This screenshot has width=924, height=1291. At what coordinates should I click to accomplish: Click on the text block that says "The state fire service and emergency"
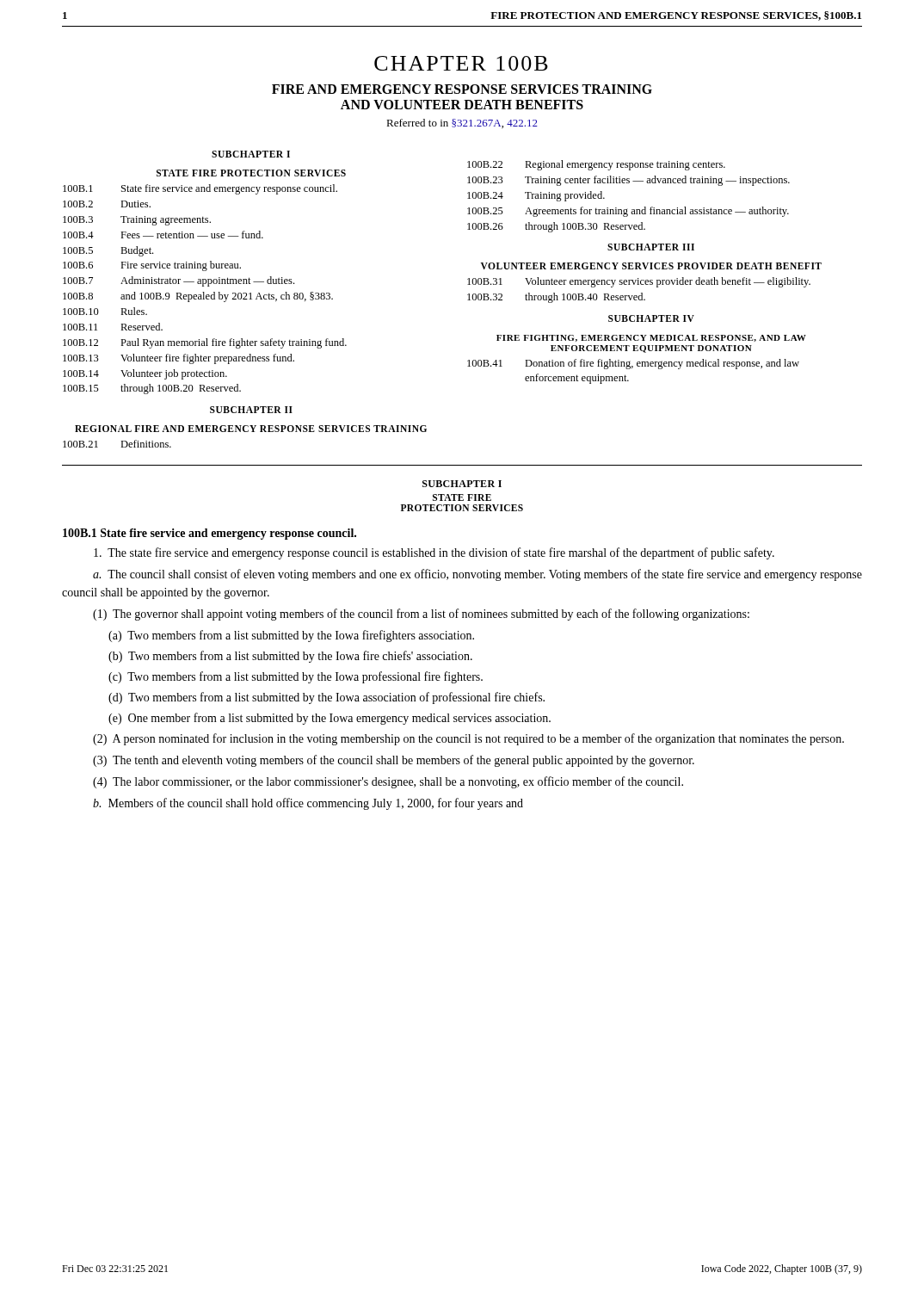[434, 553]
